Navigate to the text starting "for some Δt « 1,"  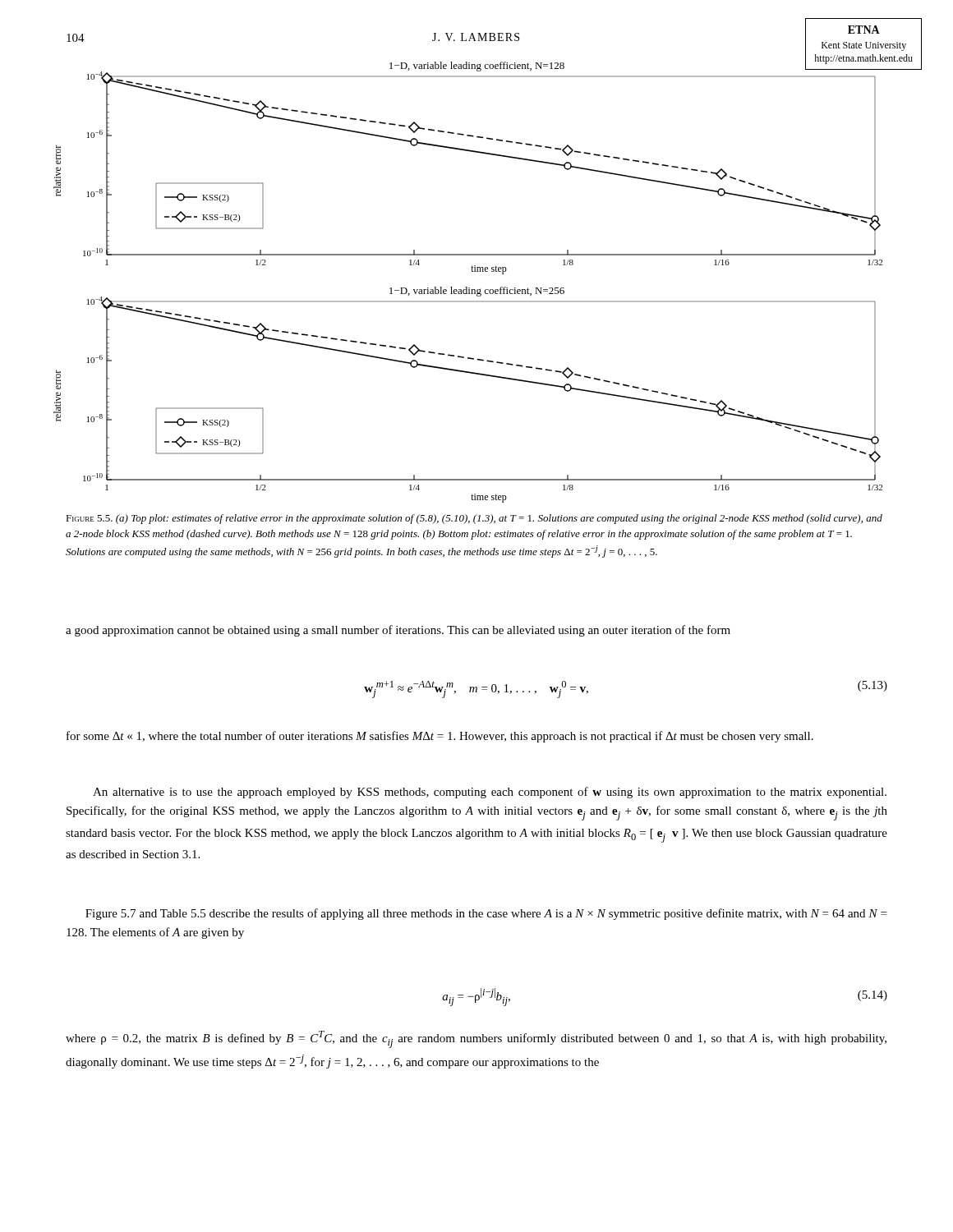click(440, 736)
